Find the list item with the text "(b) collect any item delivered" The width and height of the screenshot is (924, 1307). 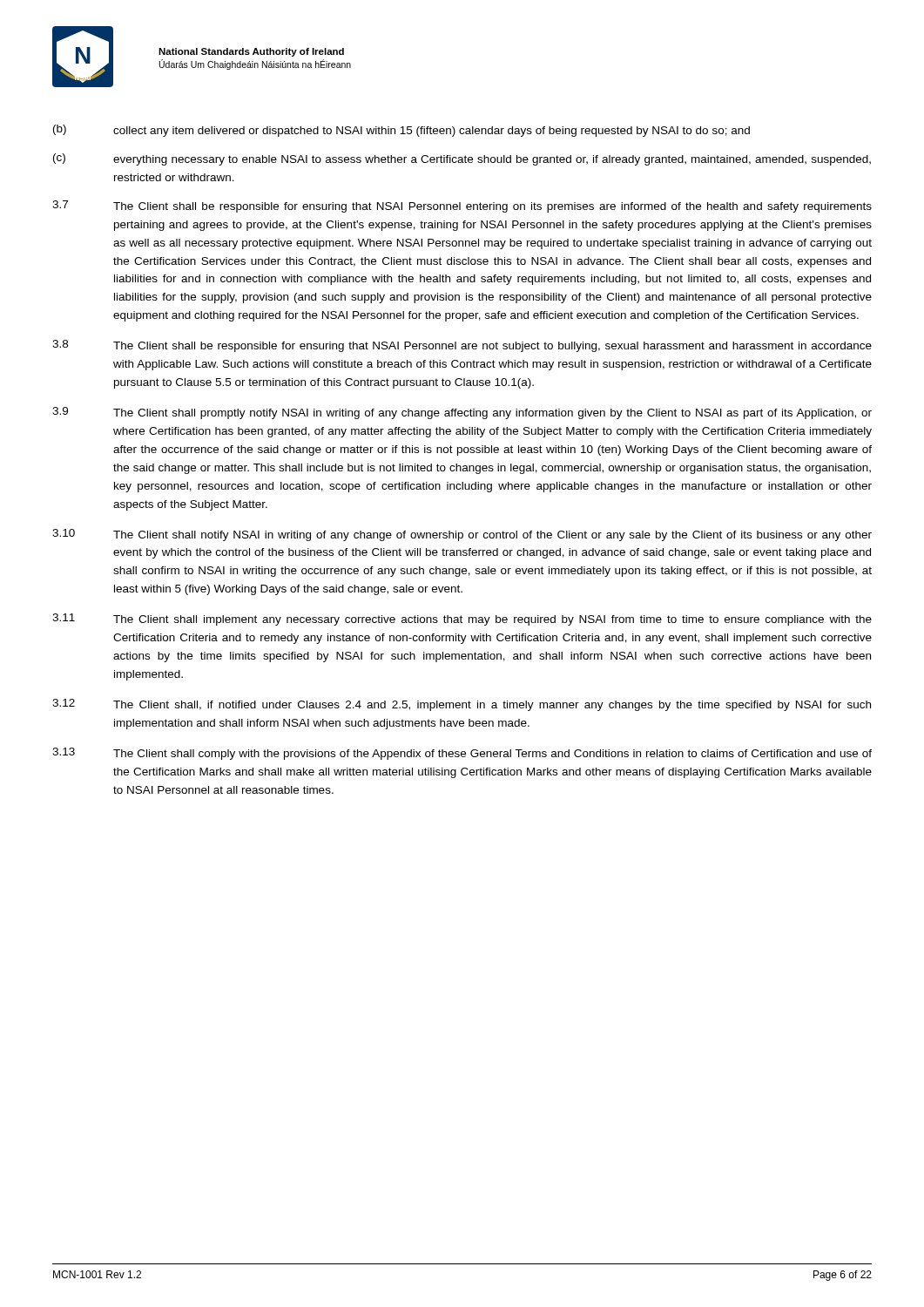(462, 131)
